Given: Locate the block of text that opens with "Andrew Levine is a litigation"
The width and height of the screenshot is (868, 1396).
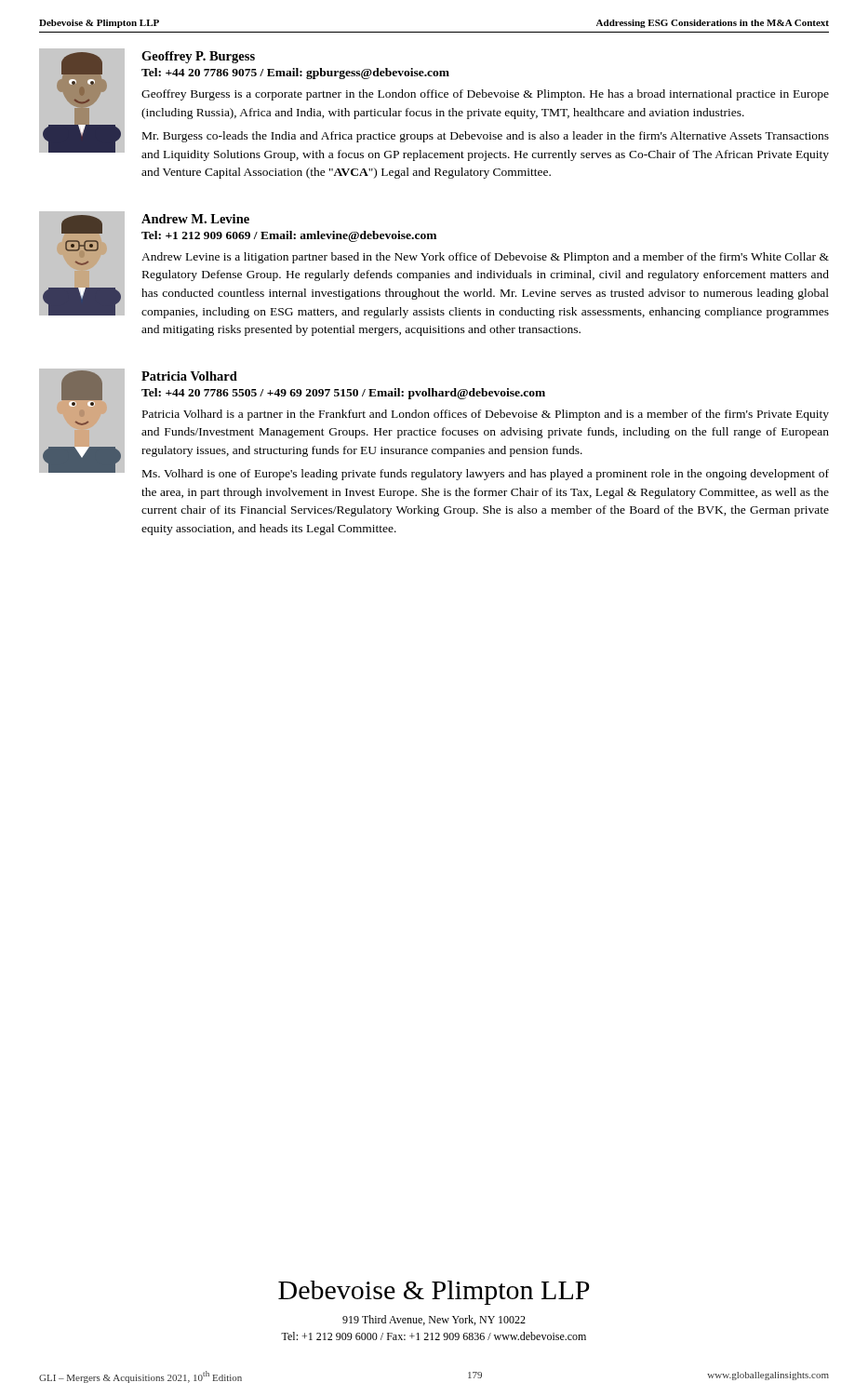Looking at the screenshot, I should (x=485, y=293).
